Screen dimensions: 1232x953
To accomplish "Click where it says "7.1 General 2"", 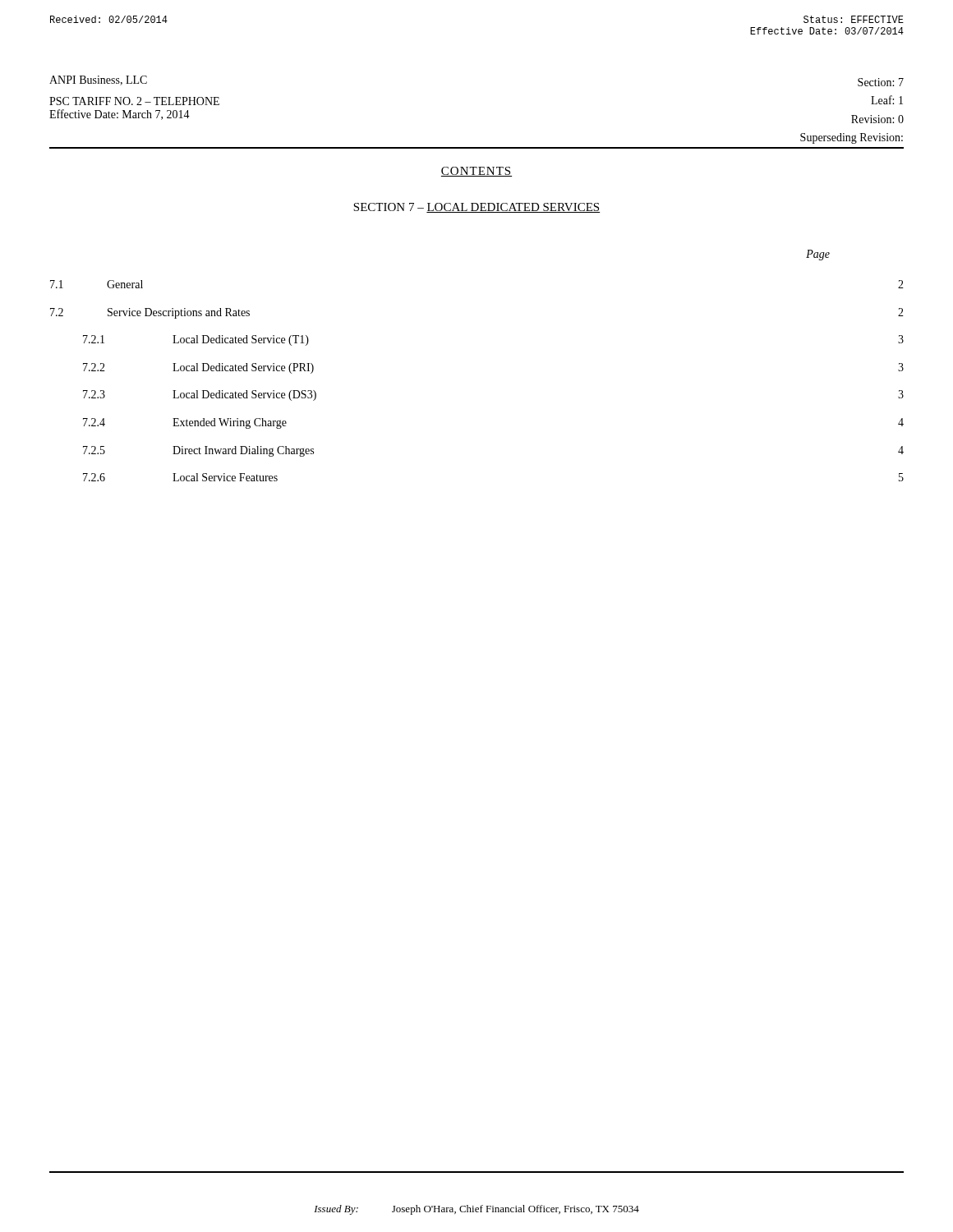I will 53,284.
